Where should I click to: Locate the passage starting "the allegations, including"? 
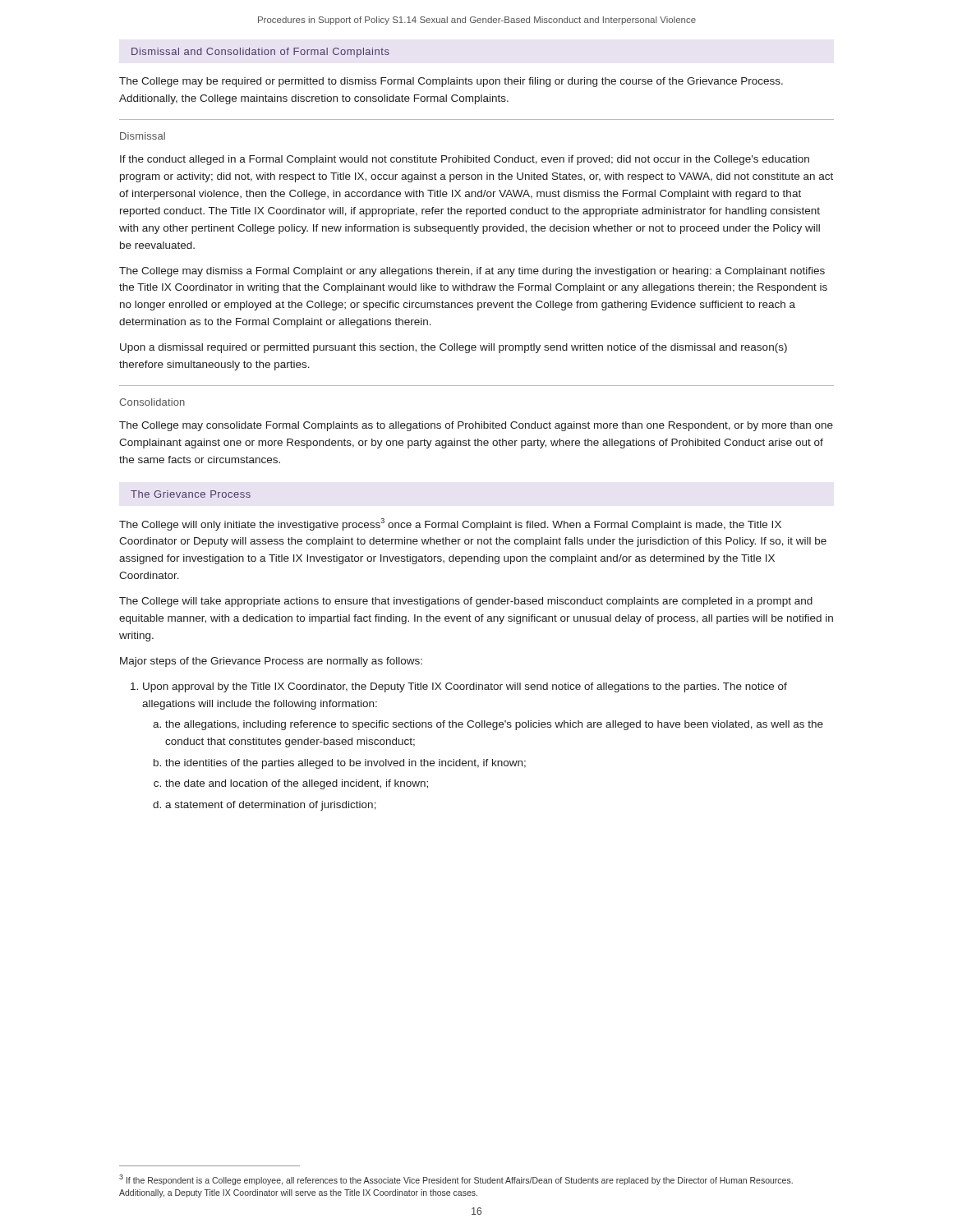(x=500, y=733)
